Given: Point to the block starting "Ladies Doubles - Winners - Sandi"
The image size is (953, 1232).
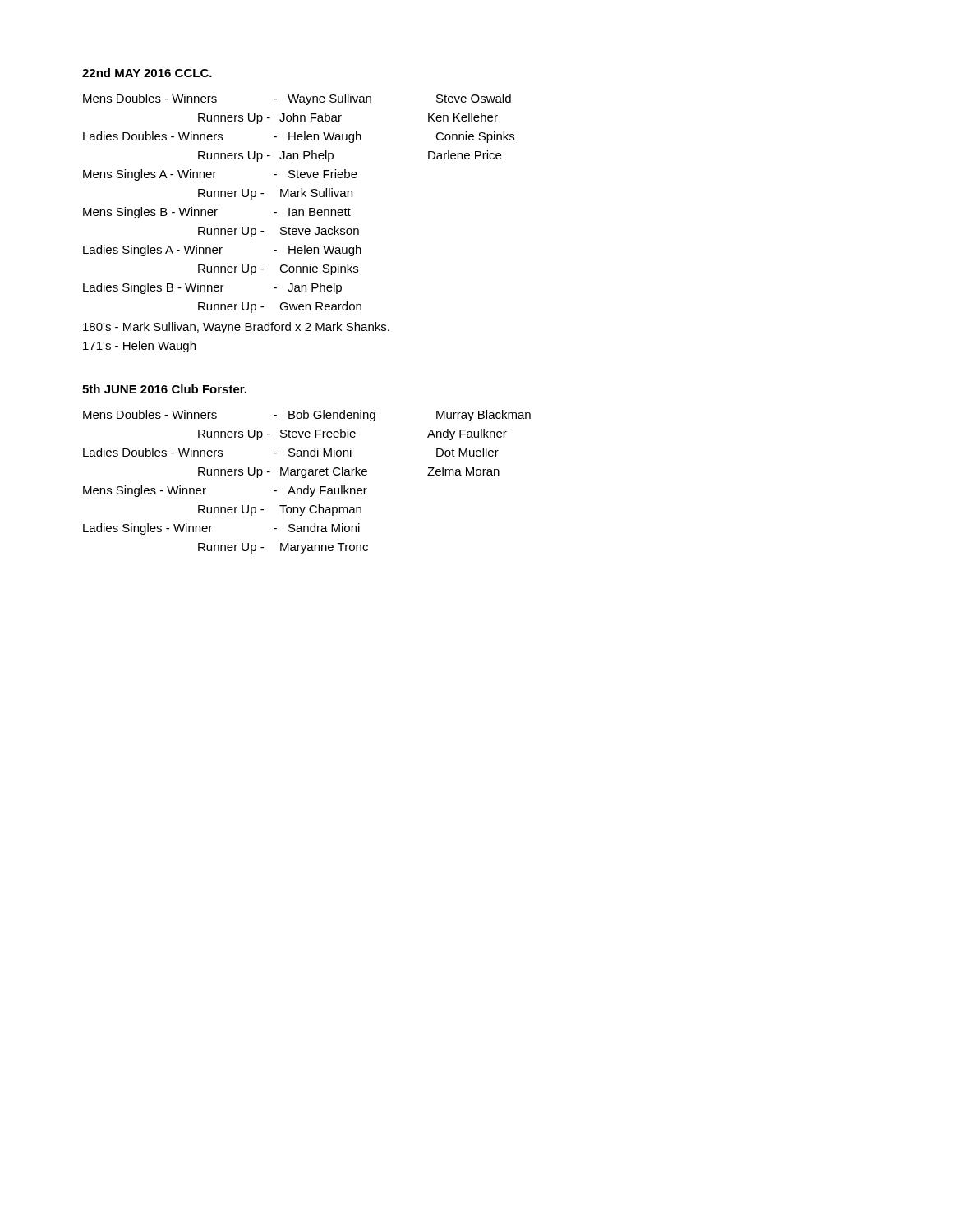Looking at the screenshot, I should tap(290, 452).
